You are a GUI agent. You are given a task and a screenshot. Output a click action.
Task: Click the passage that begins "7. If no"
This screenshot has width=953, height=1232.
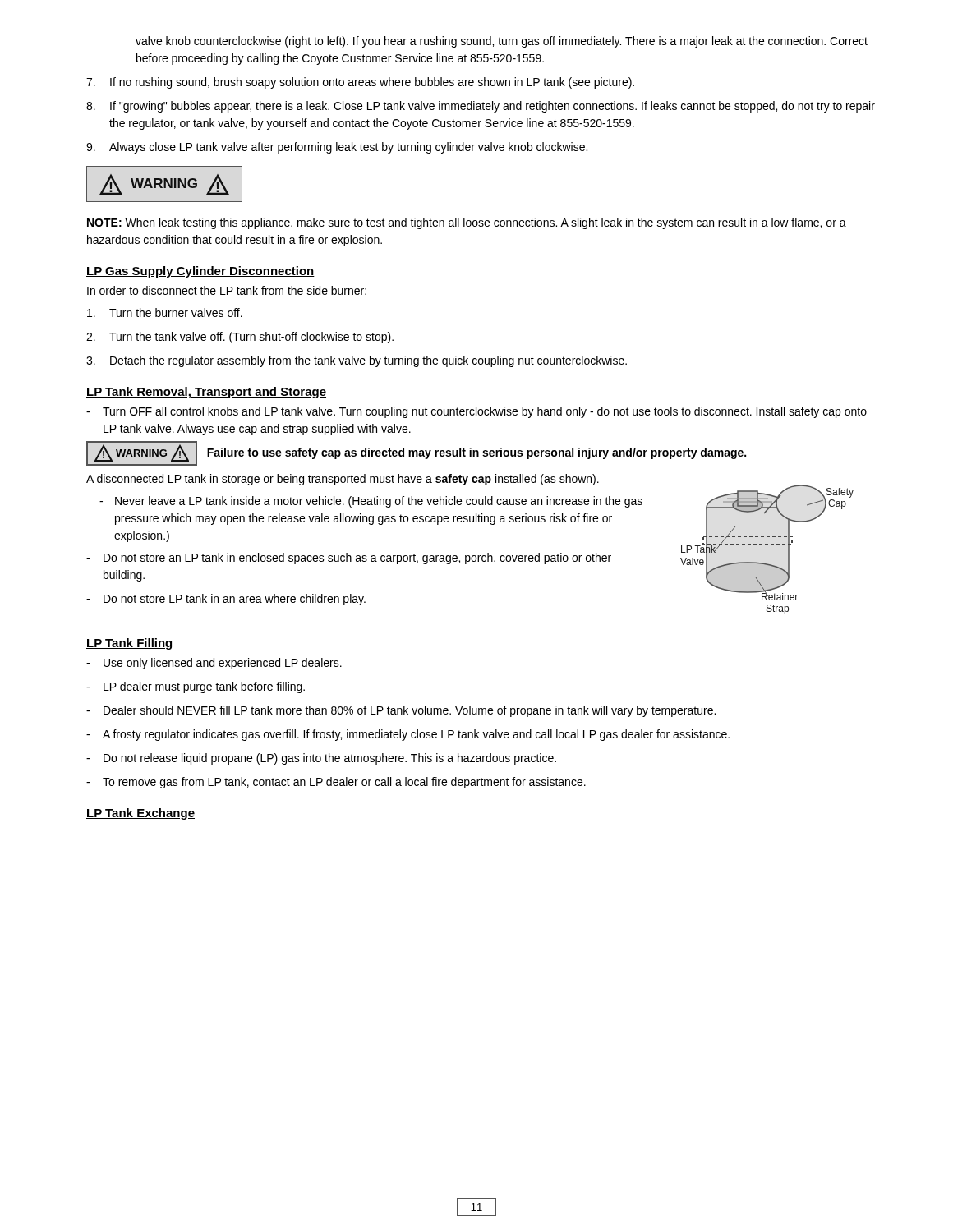(483, 83)
